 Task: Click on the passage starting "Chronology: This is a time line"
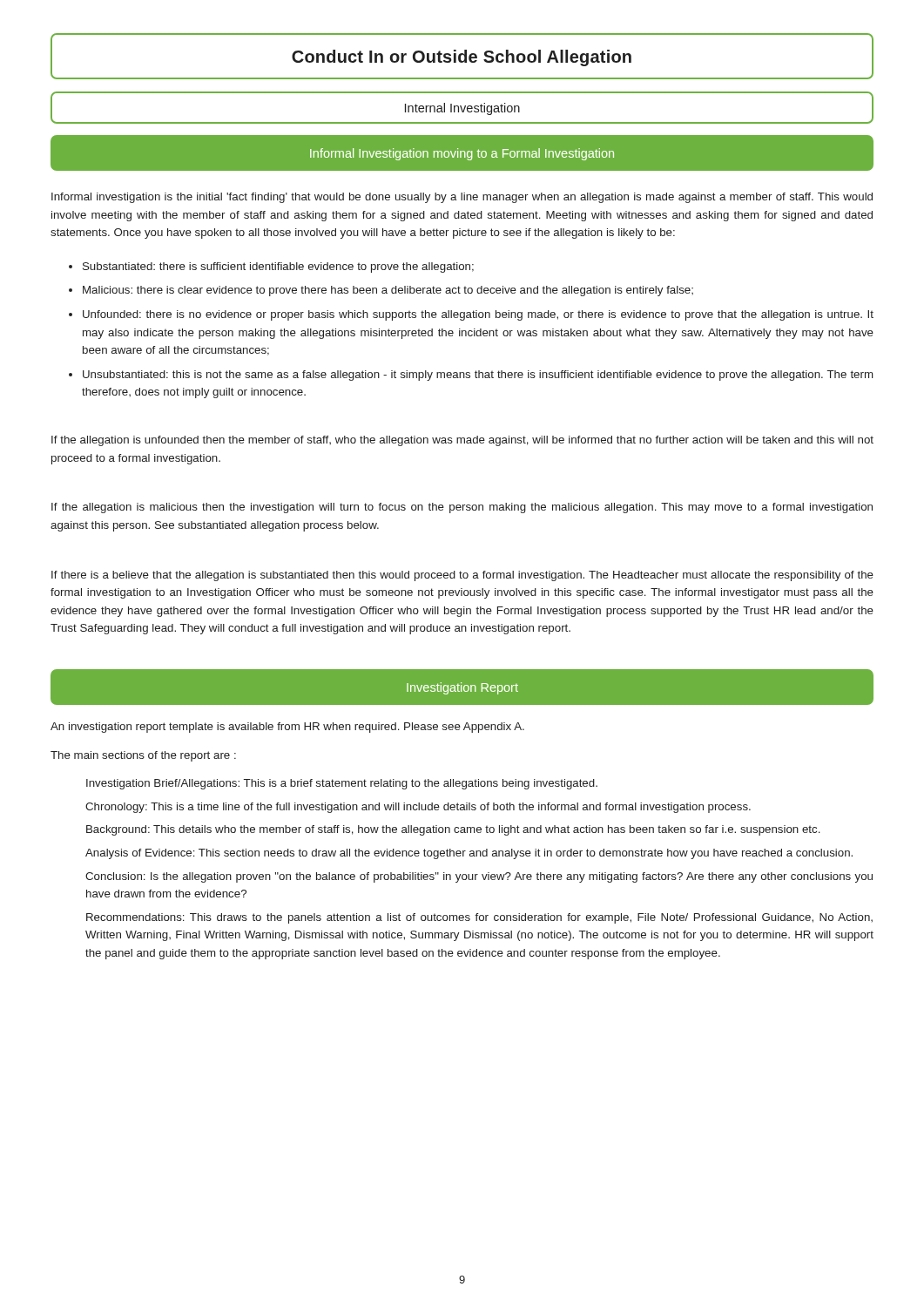pos(418,806)
